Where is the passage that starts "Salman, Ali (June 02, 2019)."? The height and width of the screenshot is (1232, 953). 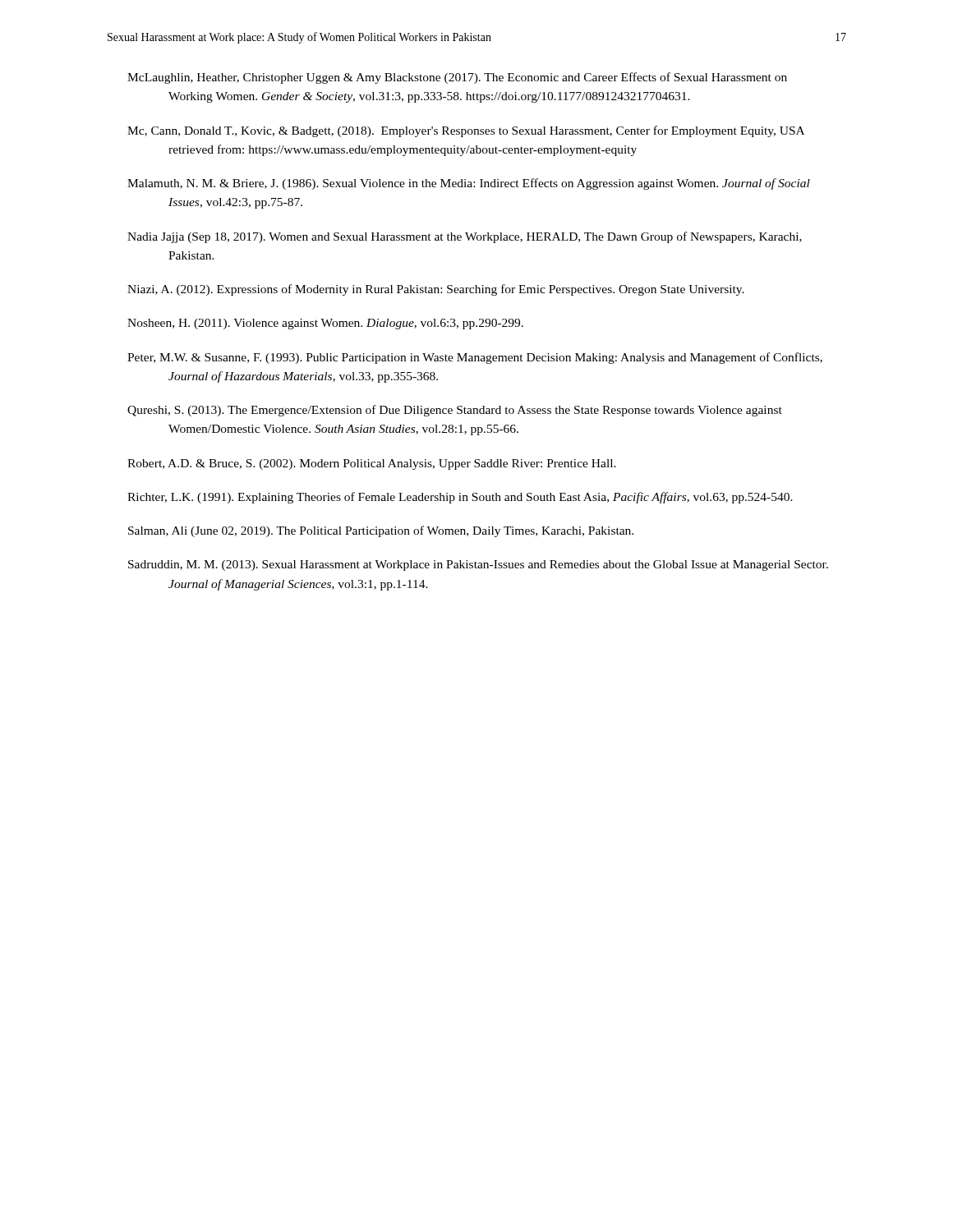[479, 530]
